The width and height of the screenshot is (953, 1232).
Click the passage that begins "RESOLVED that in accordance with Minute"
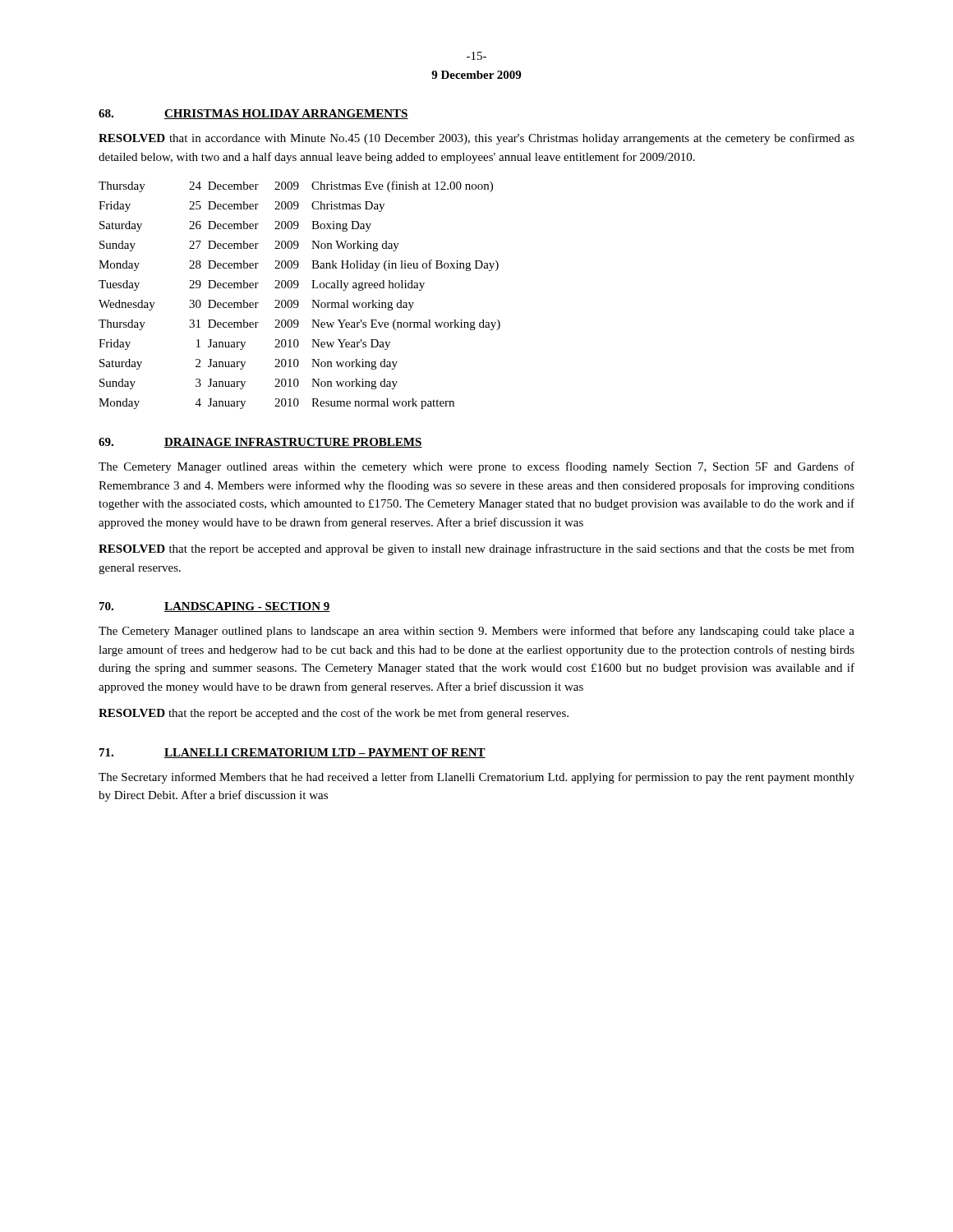click(476, 147)
